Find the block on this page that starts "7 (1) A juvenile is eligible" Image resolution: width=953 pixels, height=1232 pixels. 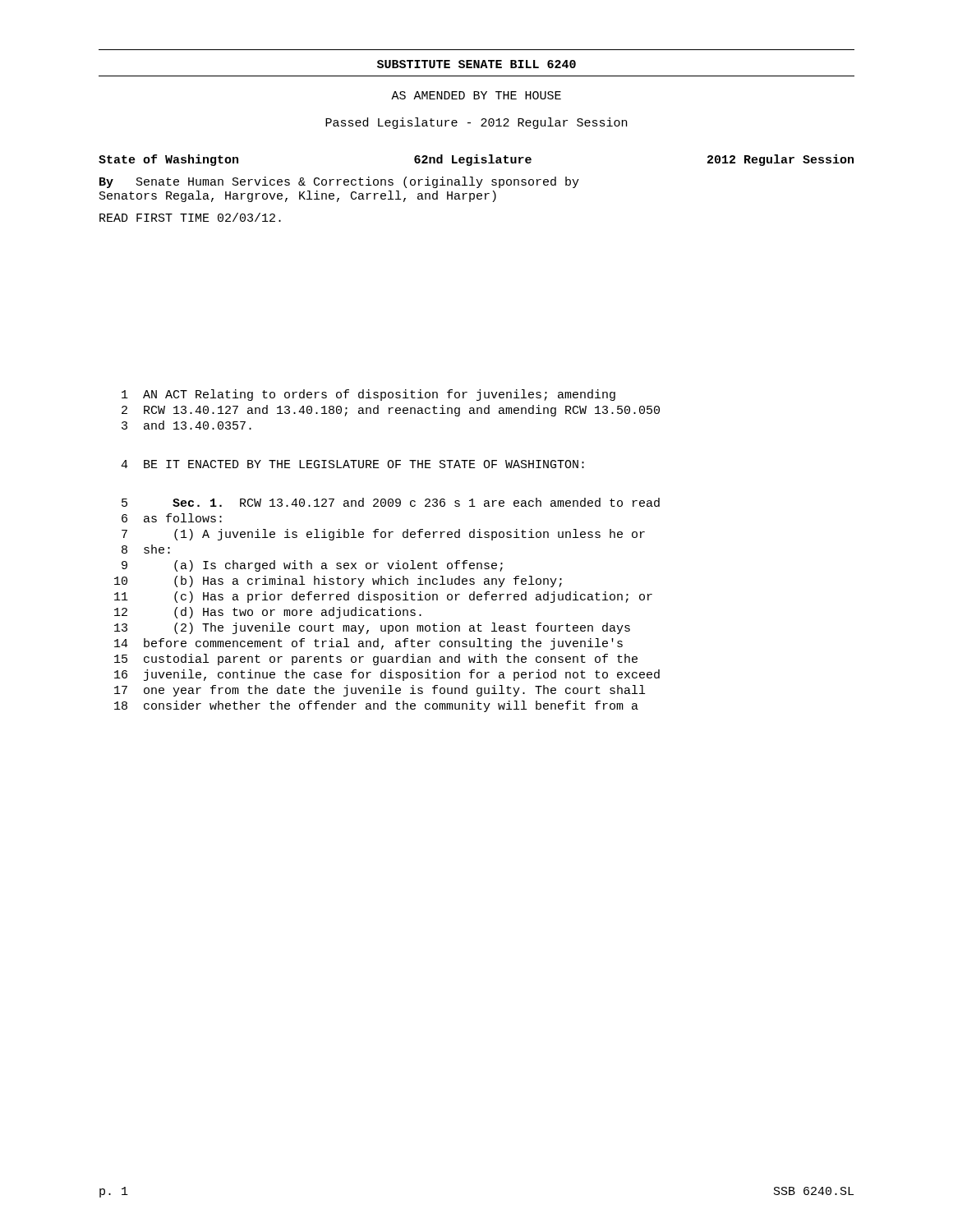coord(476,535)
